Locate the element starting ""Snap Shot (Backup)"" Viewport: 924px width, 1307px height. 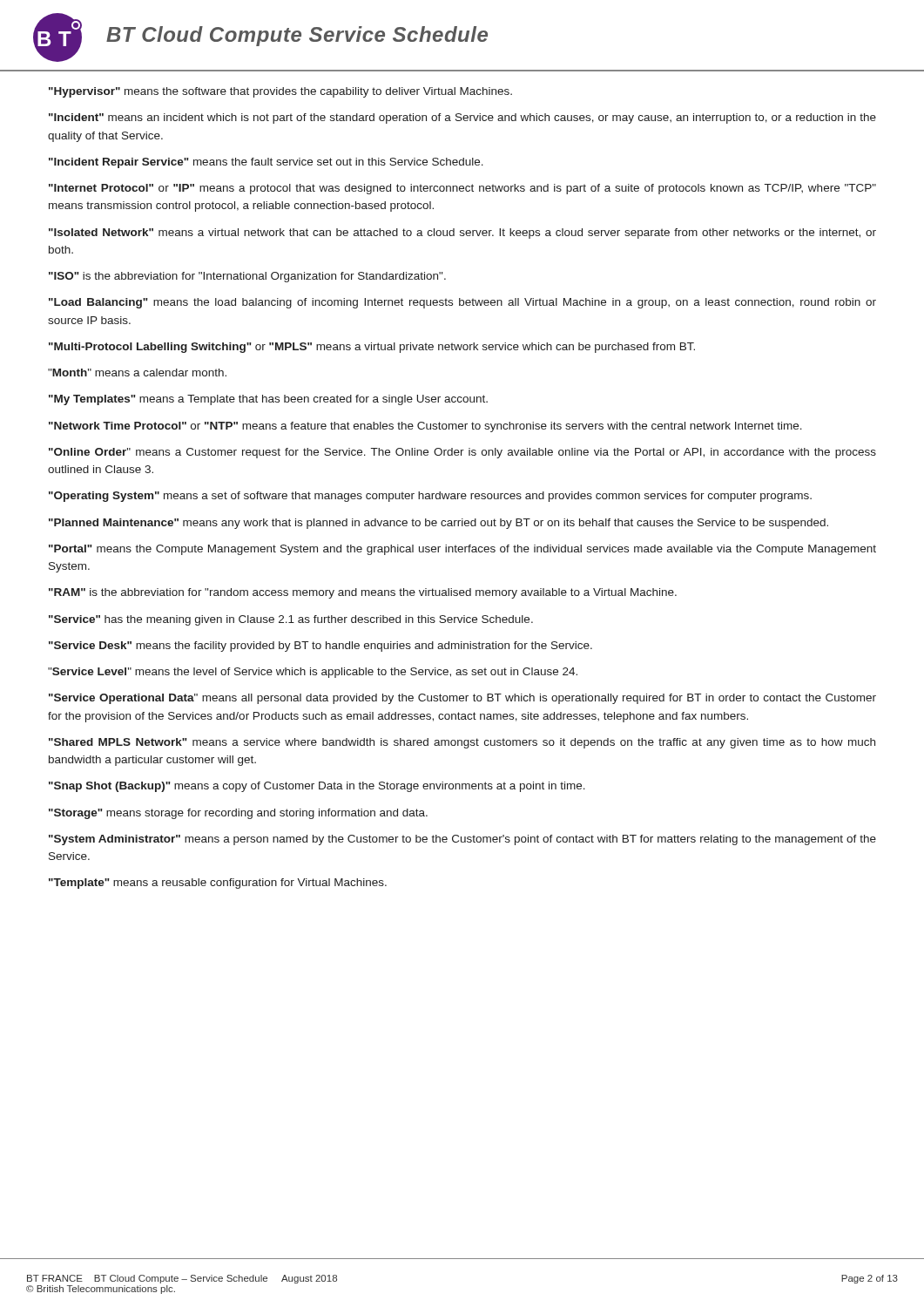[x=317, y=786]
